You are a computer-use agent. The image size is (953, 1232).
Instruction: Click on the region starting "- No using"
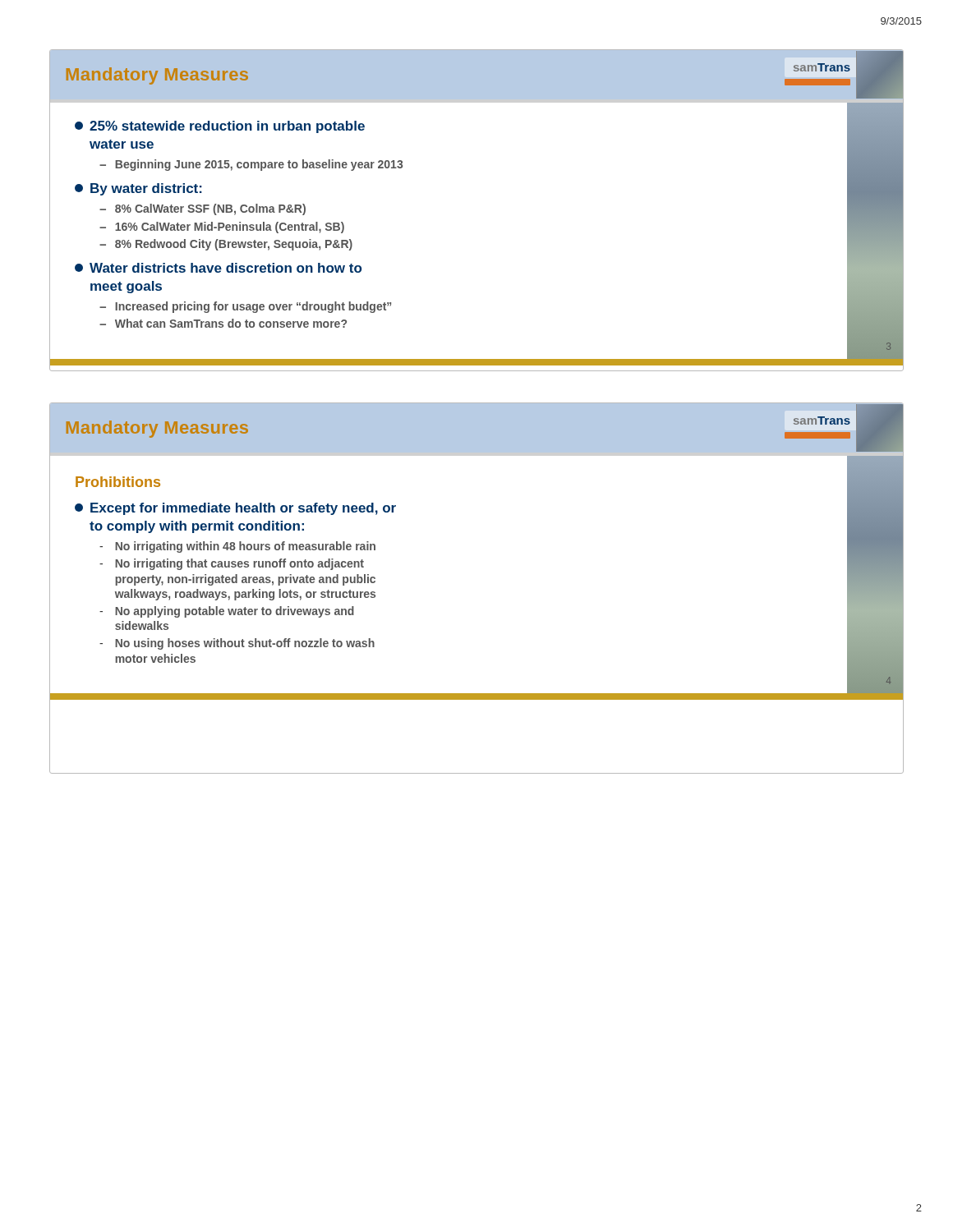(237, 651)
